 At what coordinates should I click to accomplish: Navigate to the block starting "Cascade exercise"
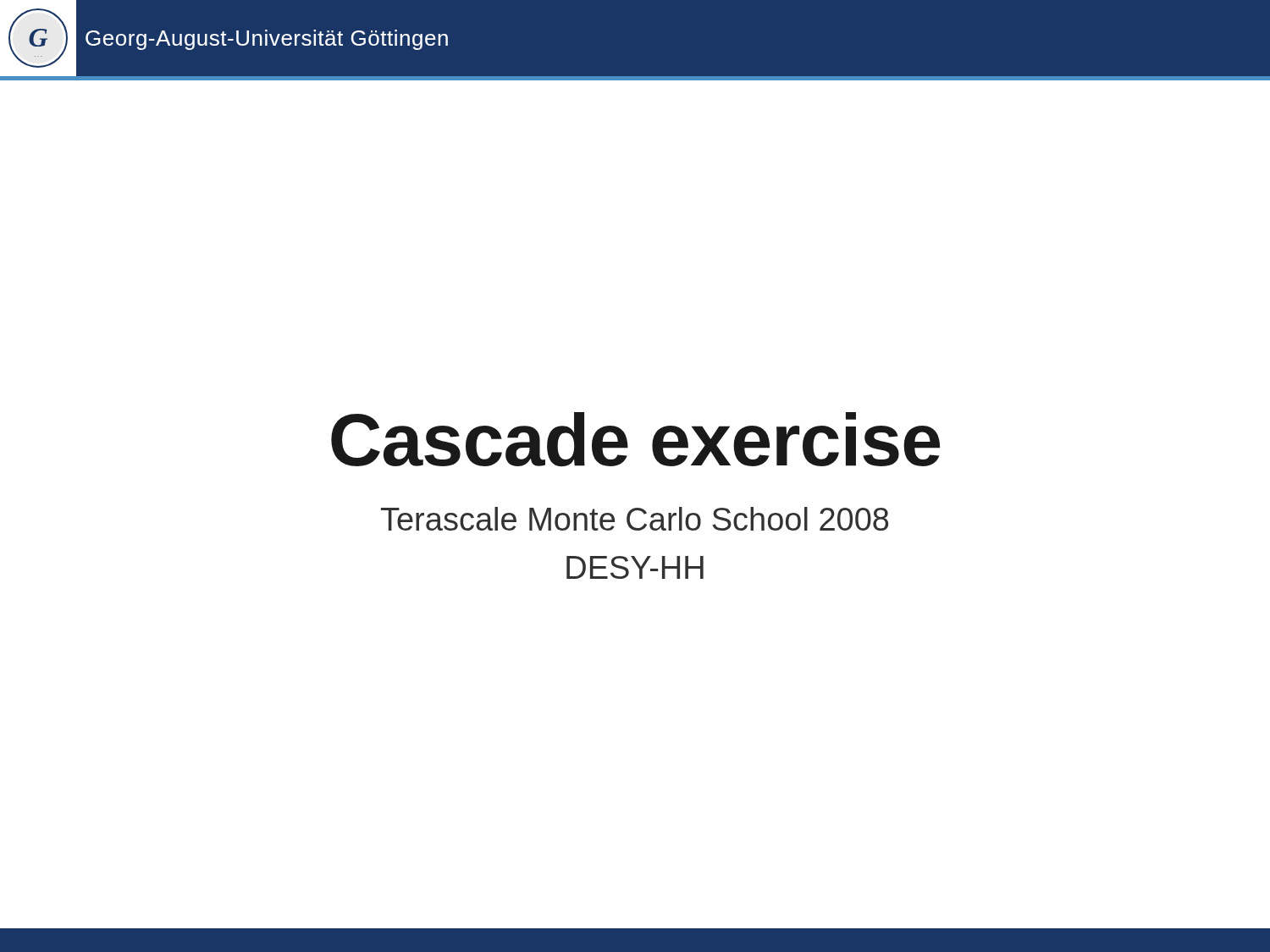(x=635, y=440)
